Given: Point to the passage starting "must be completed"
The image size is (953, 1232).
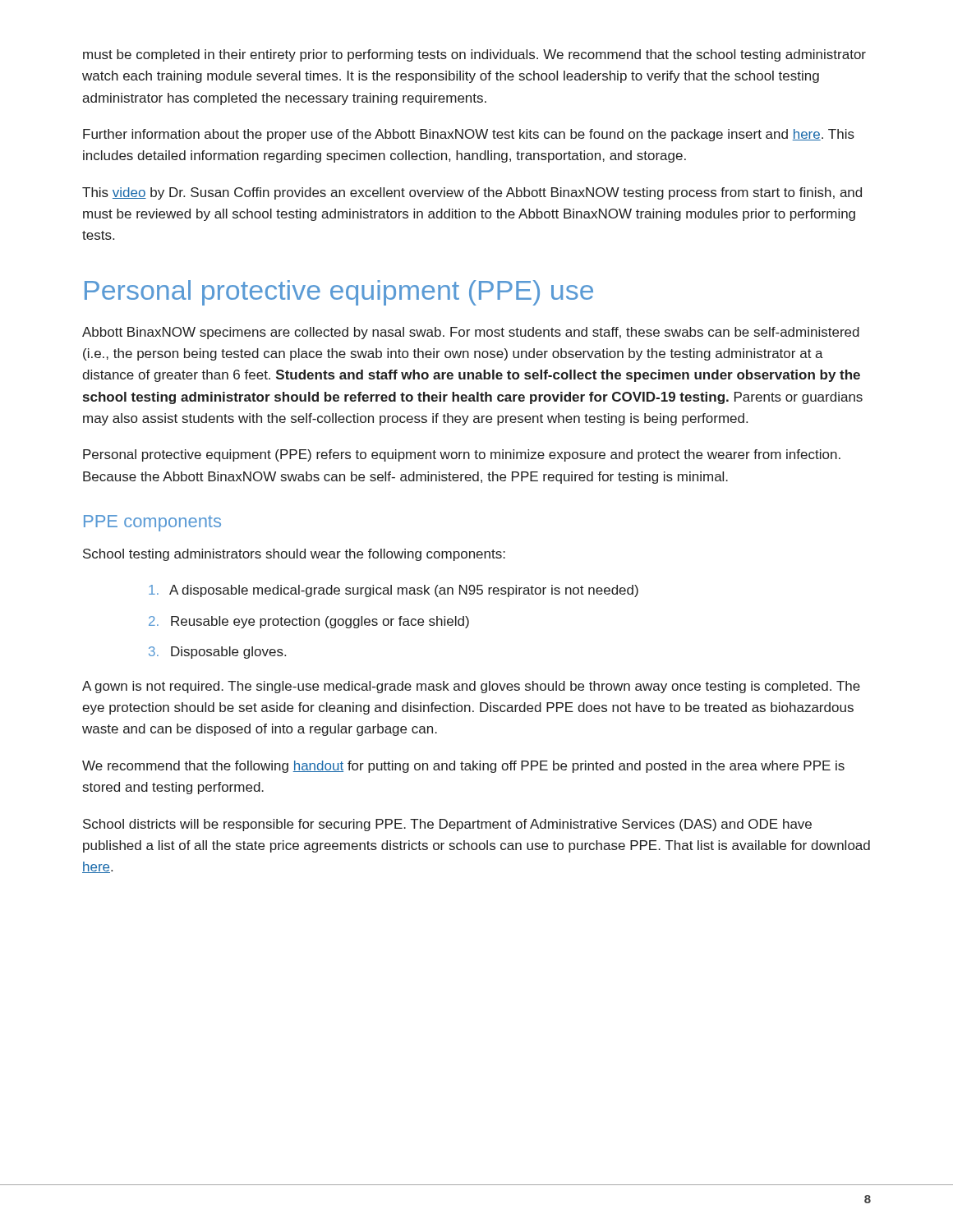Looking at the screenshot, I should pos(474,76).
